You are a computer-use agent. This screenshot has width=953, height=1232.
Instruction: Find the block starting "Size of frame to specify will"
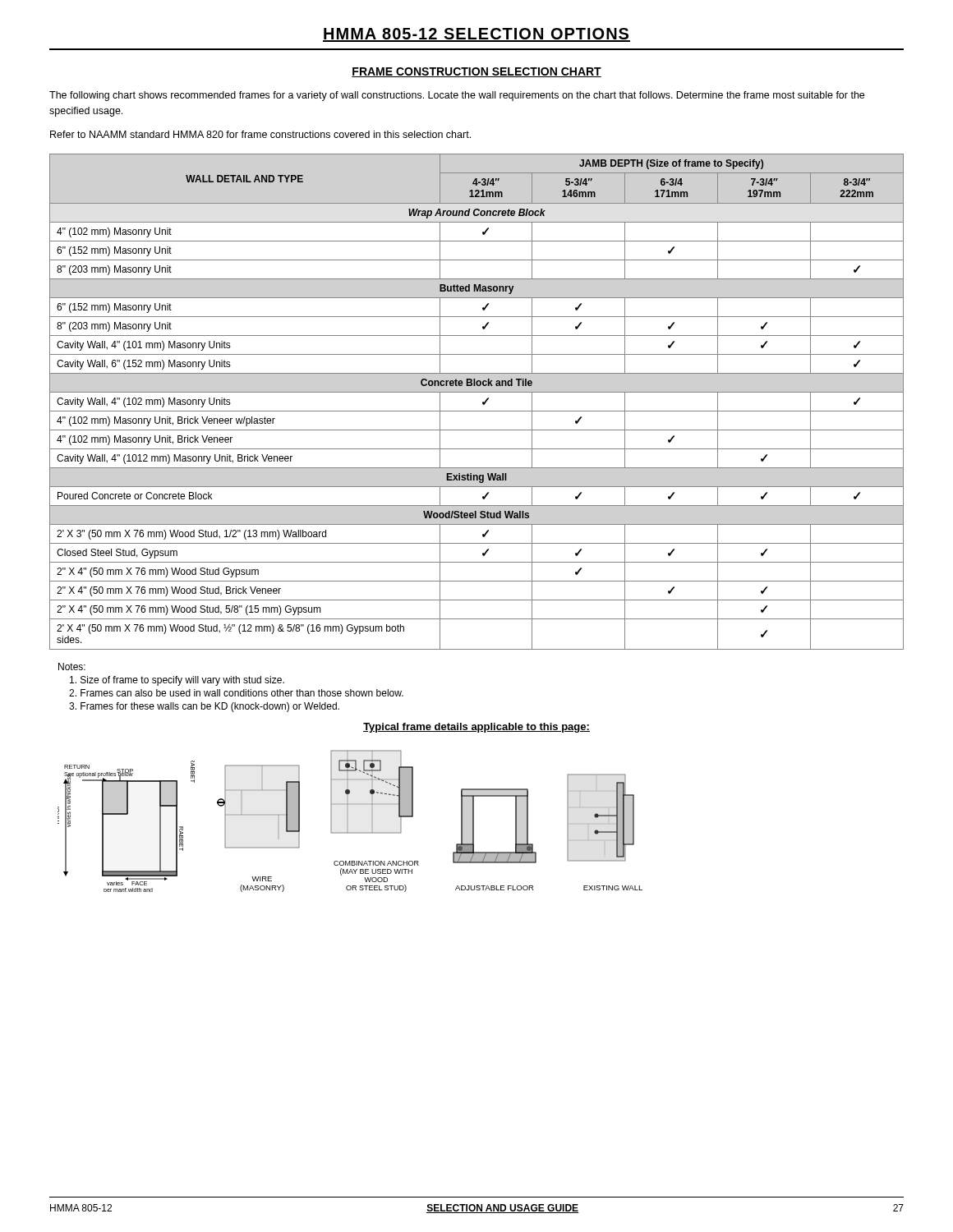[177, 680]
